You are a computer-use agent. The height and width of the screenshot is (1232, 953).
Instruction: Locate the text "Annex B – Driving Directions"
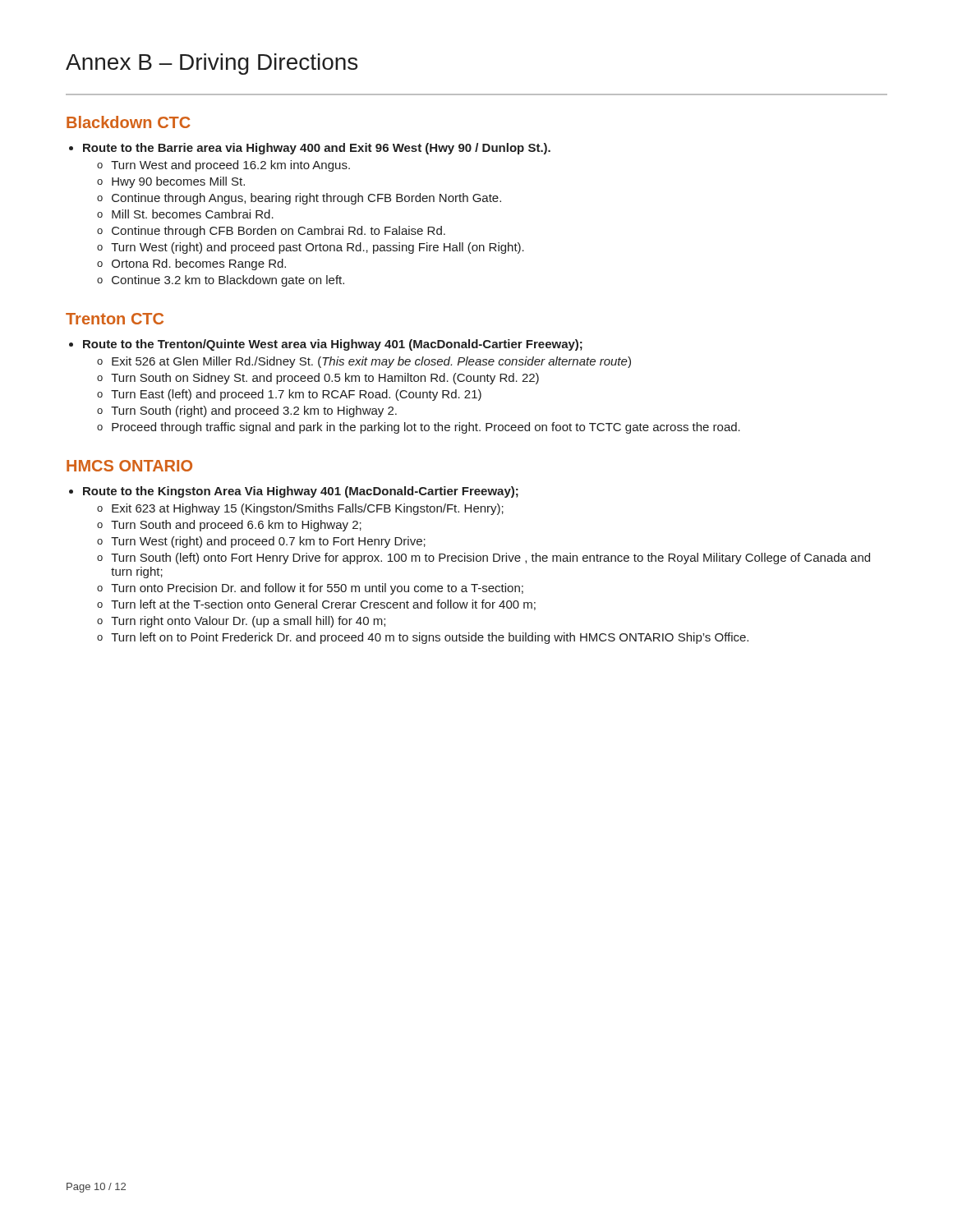click(212, 64)
